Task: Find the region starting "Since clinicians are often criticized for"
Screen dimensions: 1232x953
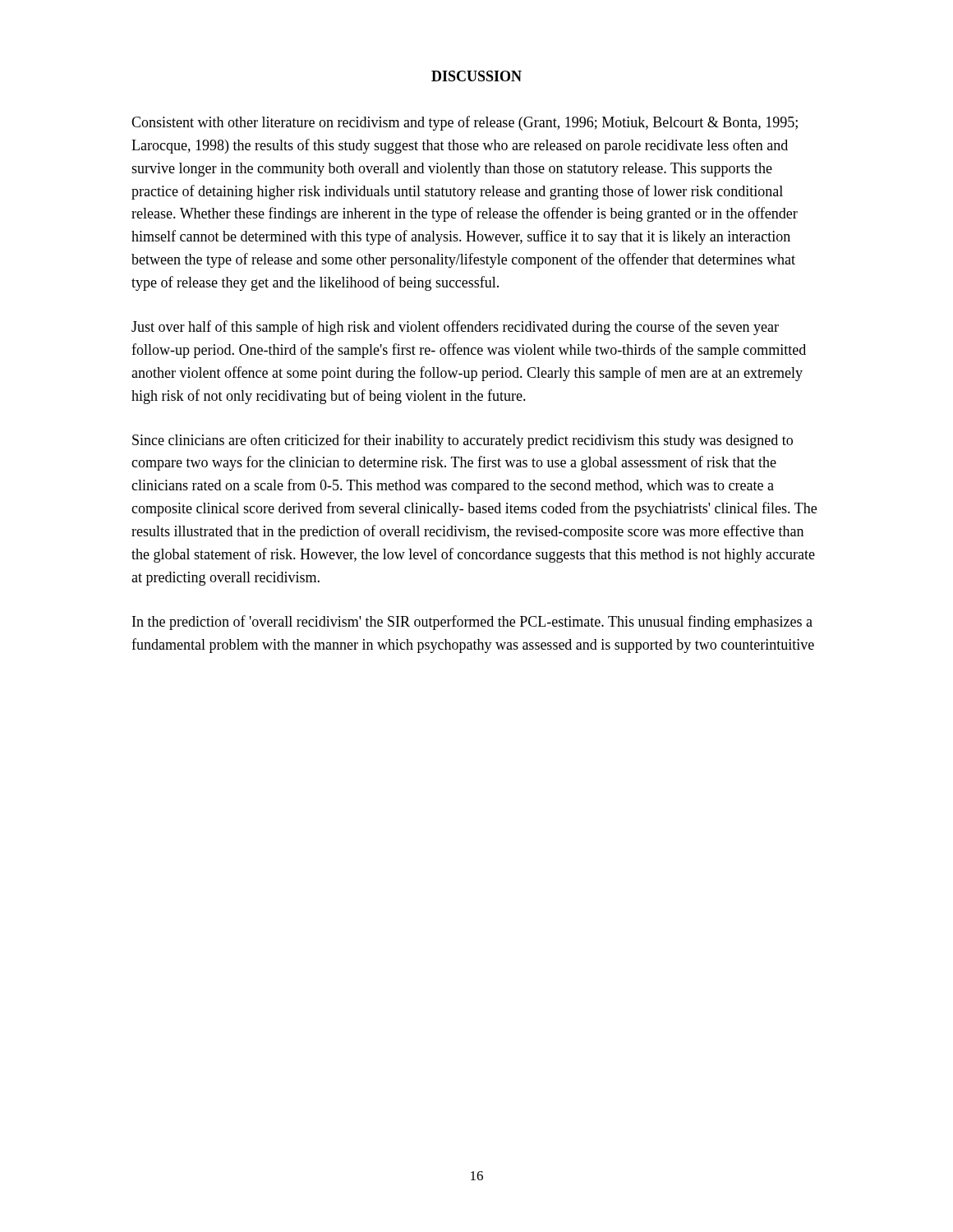Action: click(x=474, y=509)
